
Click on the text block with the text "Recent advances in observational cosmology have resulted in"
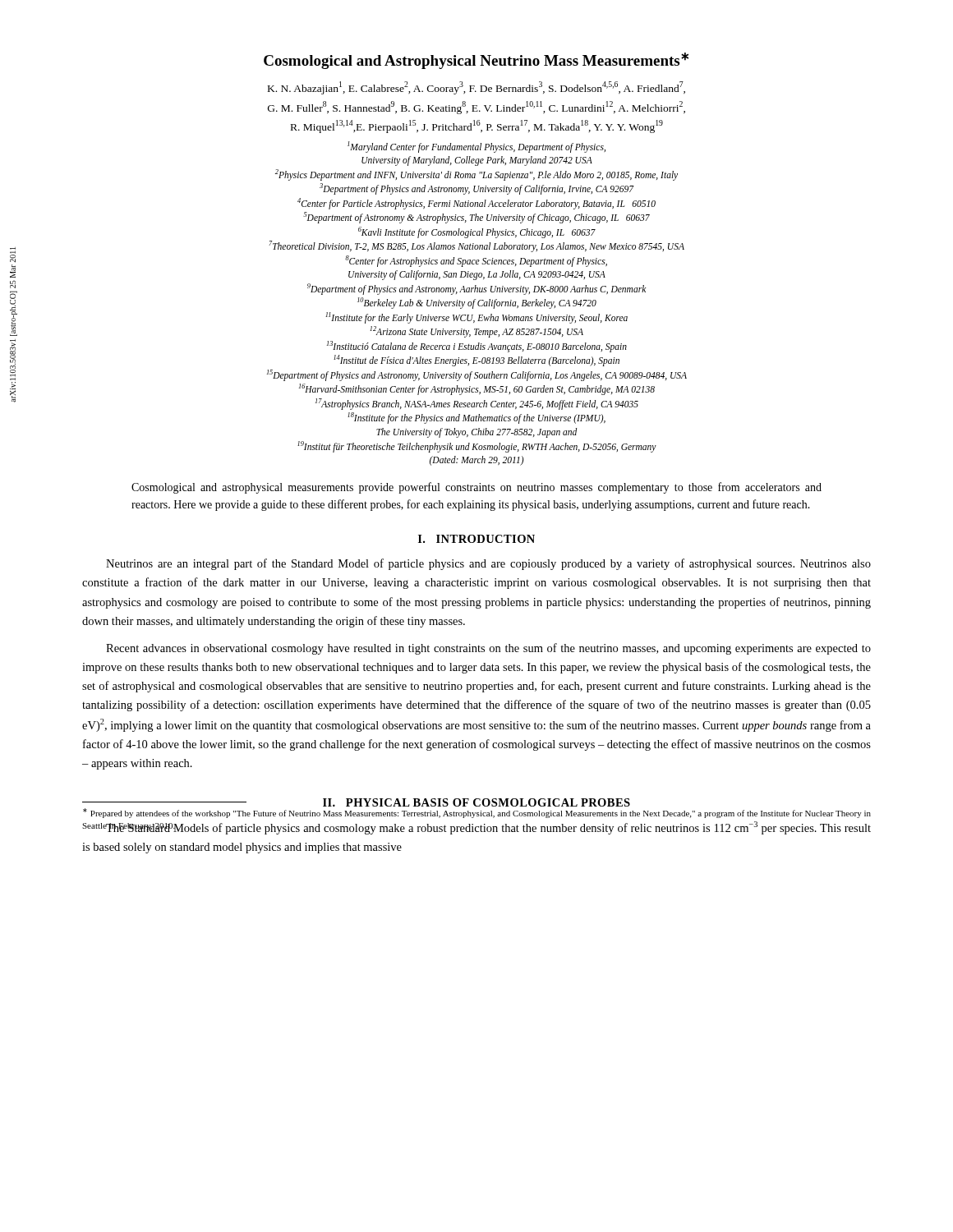(476, 705)
